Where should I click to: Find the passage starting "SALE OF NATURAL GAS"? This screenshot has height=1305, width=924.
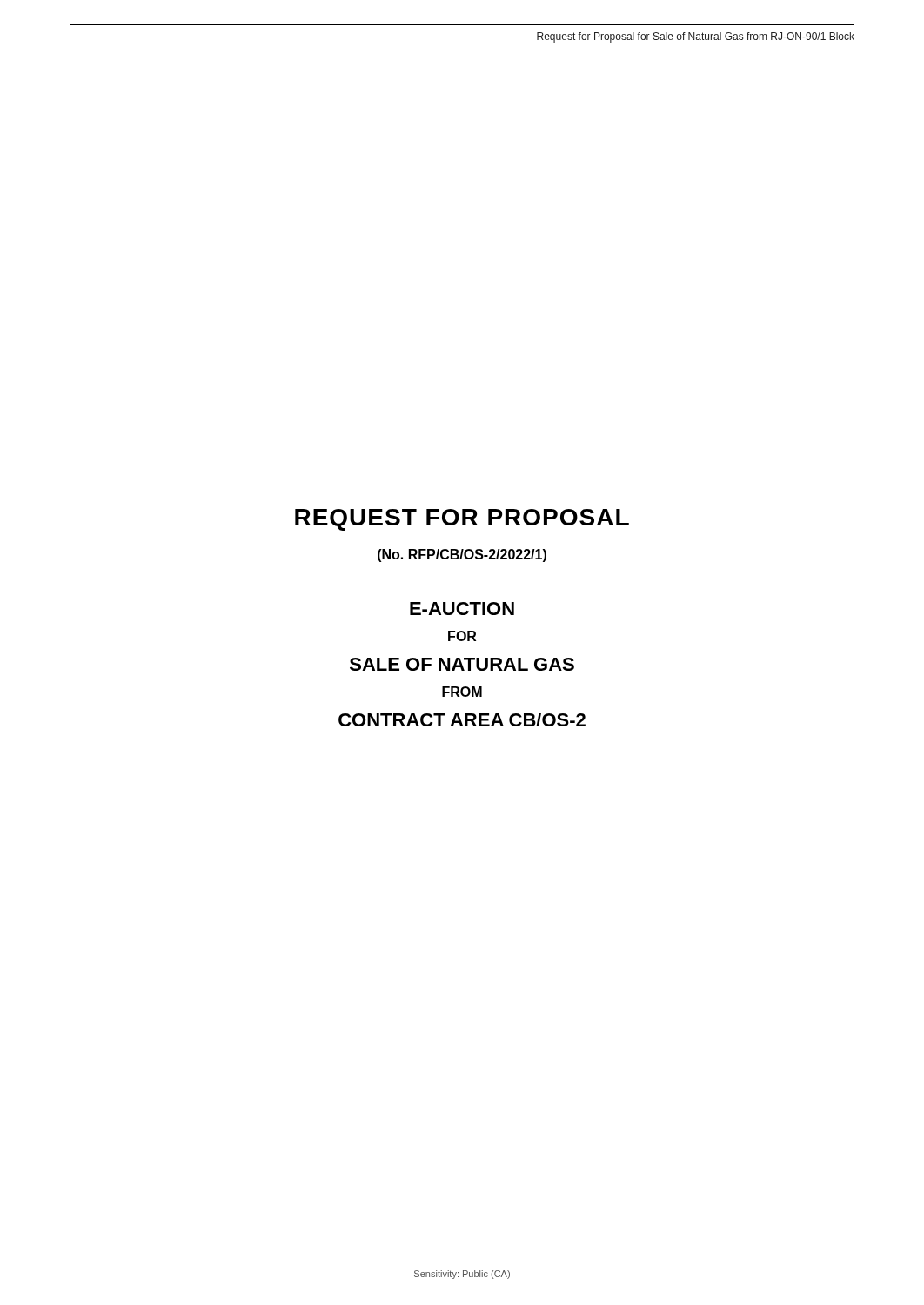[x=462, y=664]
